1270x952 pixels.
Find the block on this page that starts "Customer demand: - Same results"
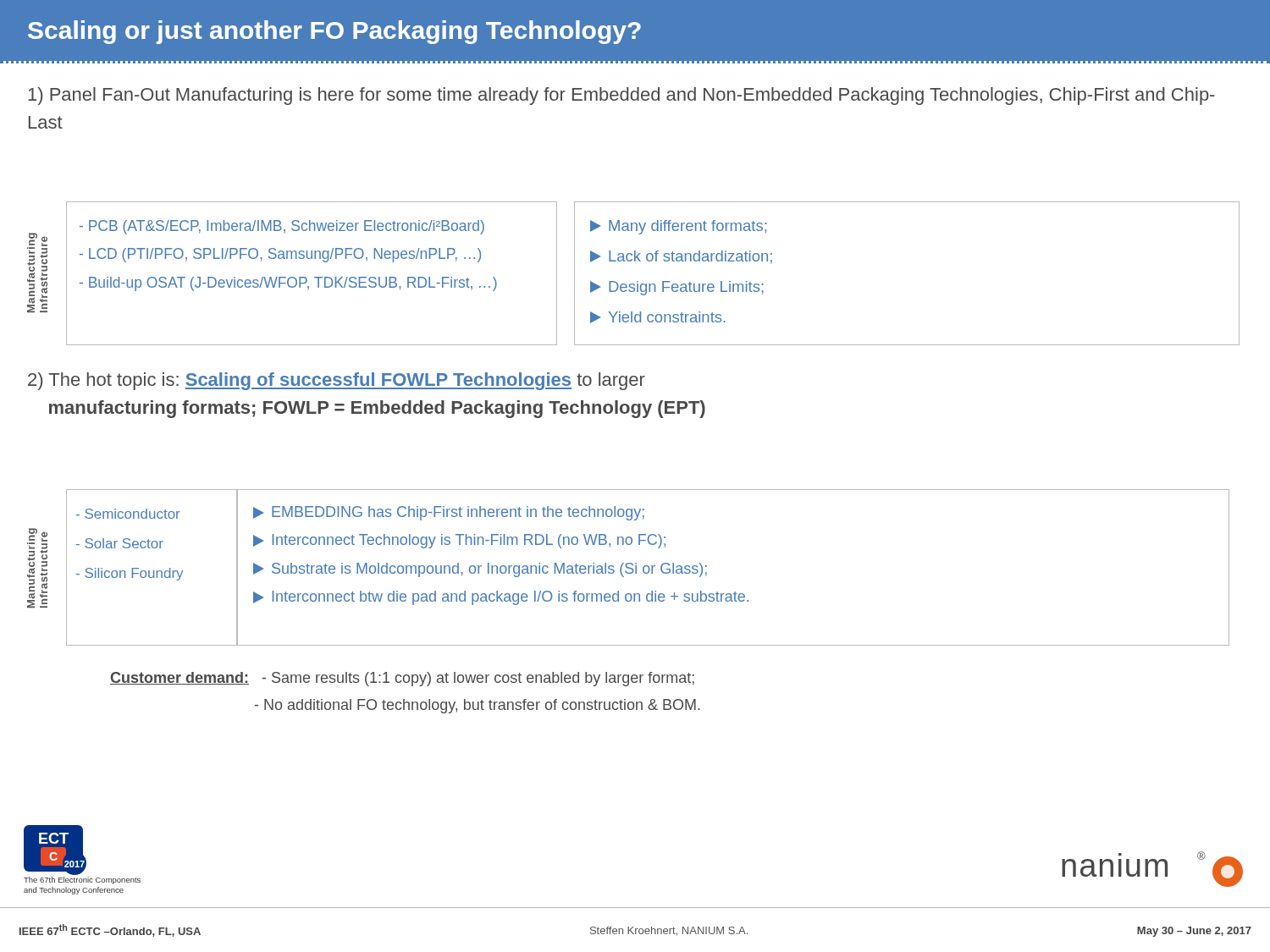[x=406, y=691]
